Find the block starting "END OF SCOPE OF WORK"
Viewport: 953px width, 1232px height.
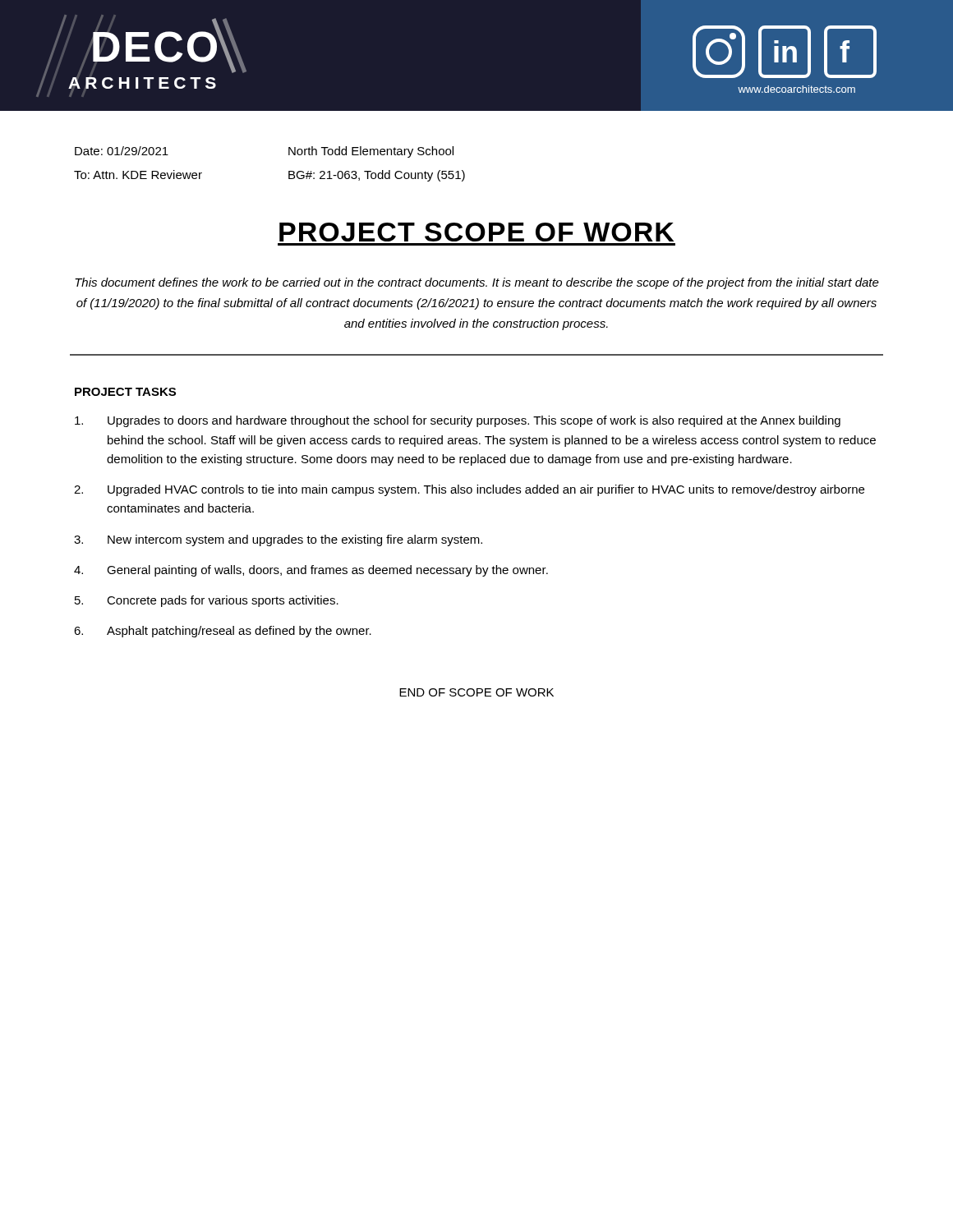click(x=476, y=692)
